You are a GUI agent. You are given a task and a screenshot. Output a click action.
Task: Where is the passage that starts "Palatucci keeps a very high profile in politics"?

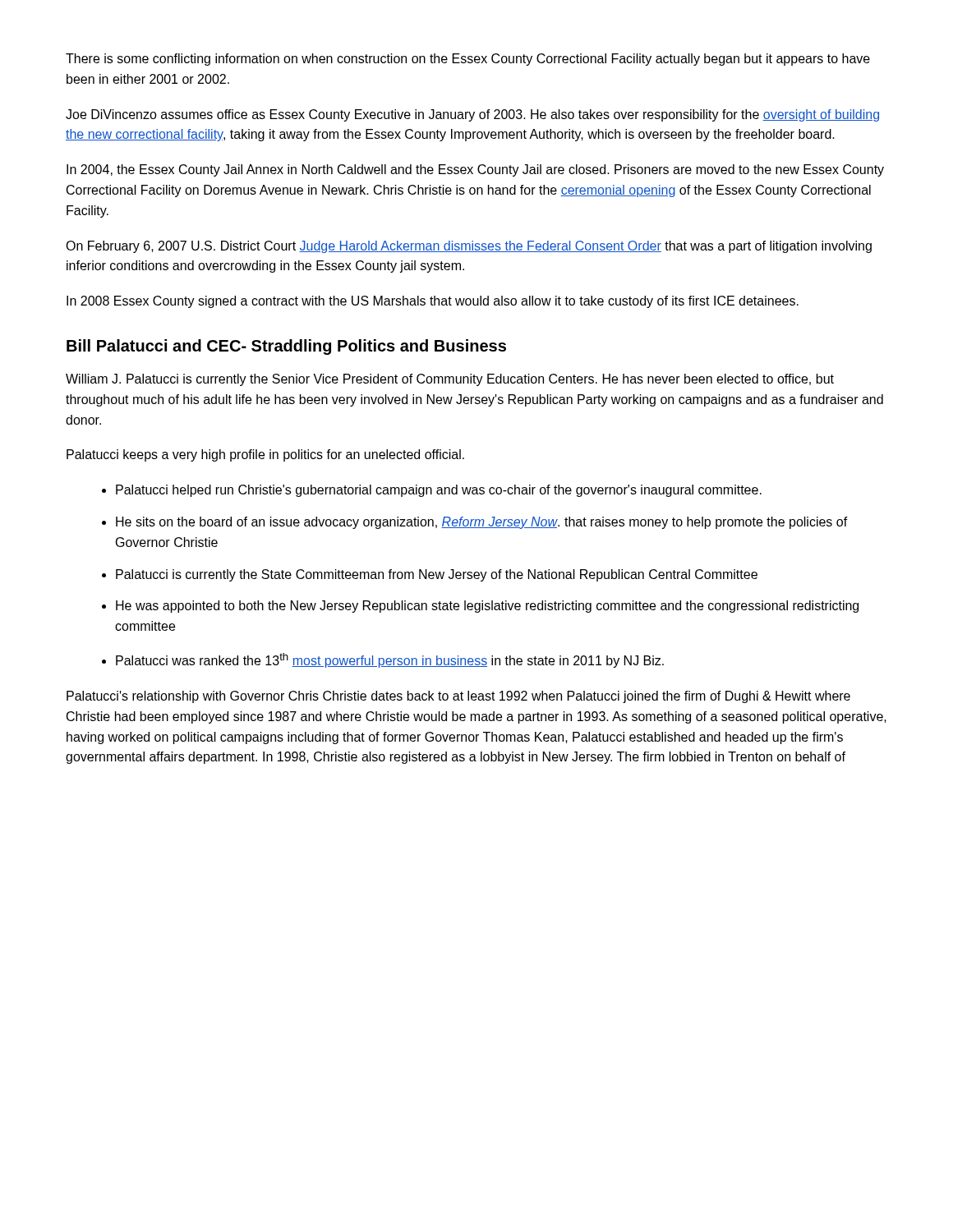pyautogui.click(x=265, y=455)
